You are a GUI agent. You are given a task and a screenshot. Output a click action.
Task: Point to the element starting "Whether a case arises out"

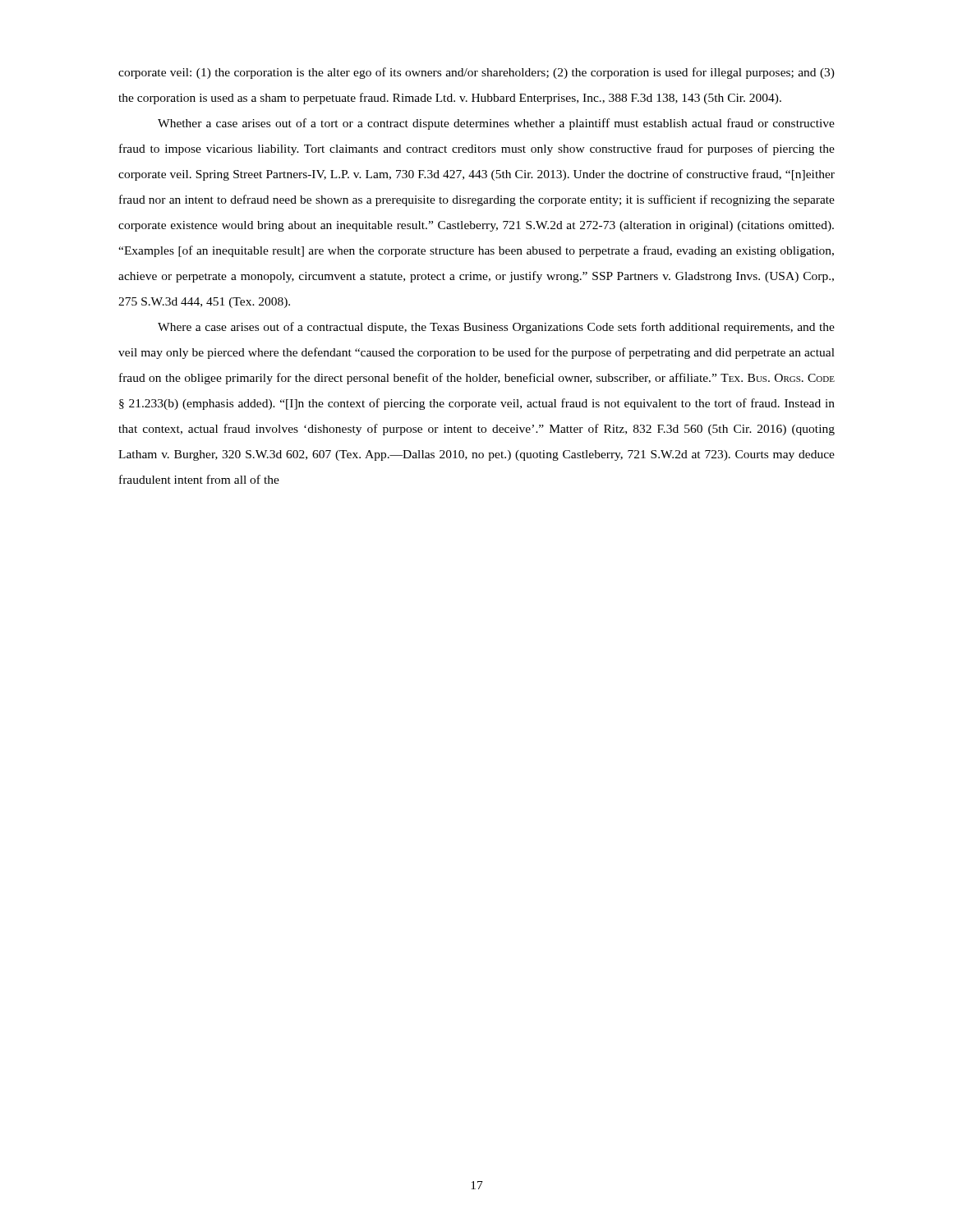(476, 212)
